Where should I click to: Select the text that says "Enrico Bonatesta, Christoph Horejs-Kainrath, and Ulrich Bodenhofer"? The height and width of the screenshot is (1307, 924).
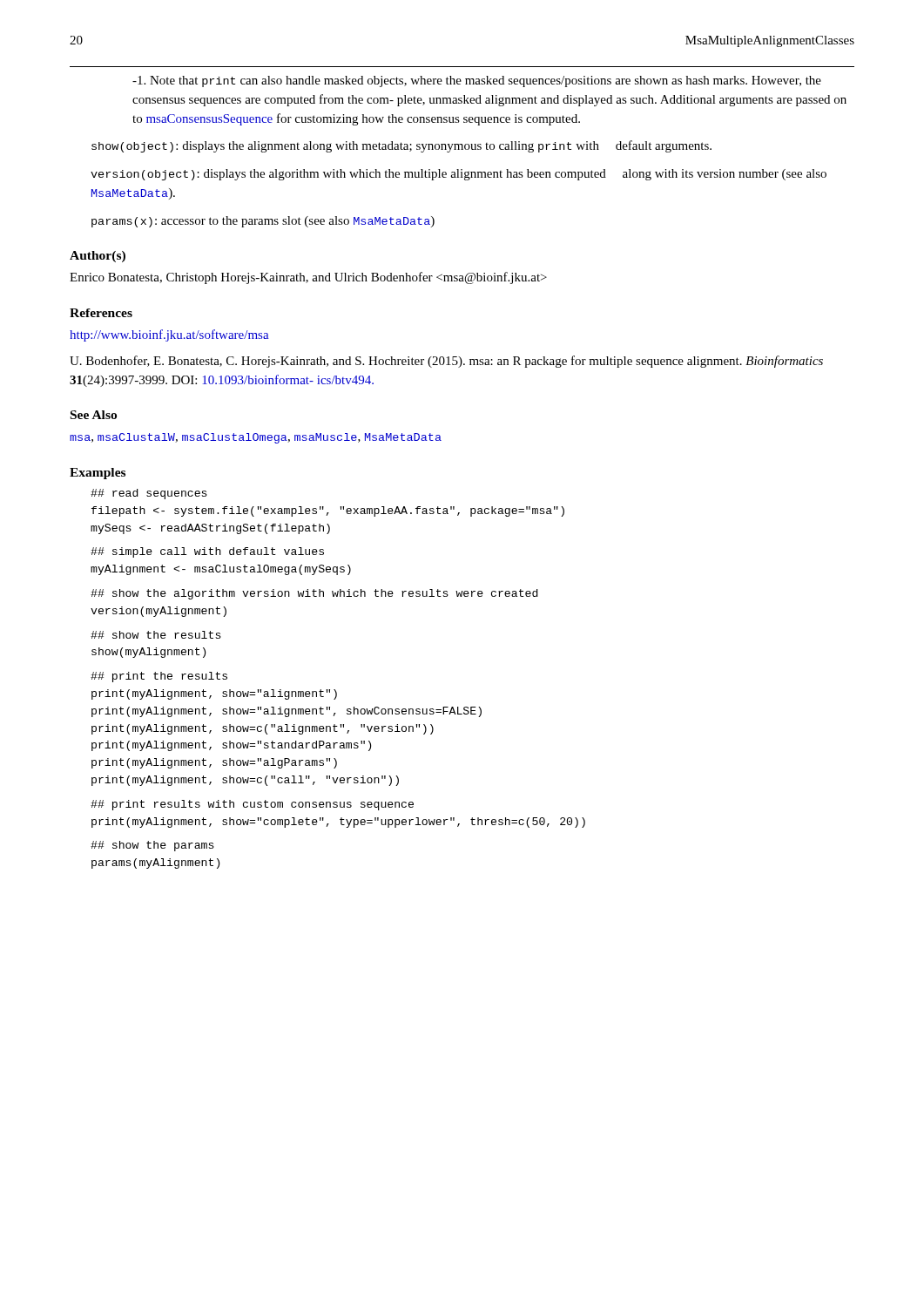[309, 277]
